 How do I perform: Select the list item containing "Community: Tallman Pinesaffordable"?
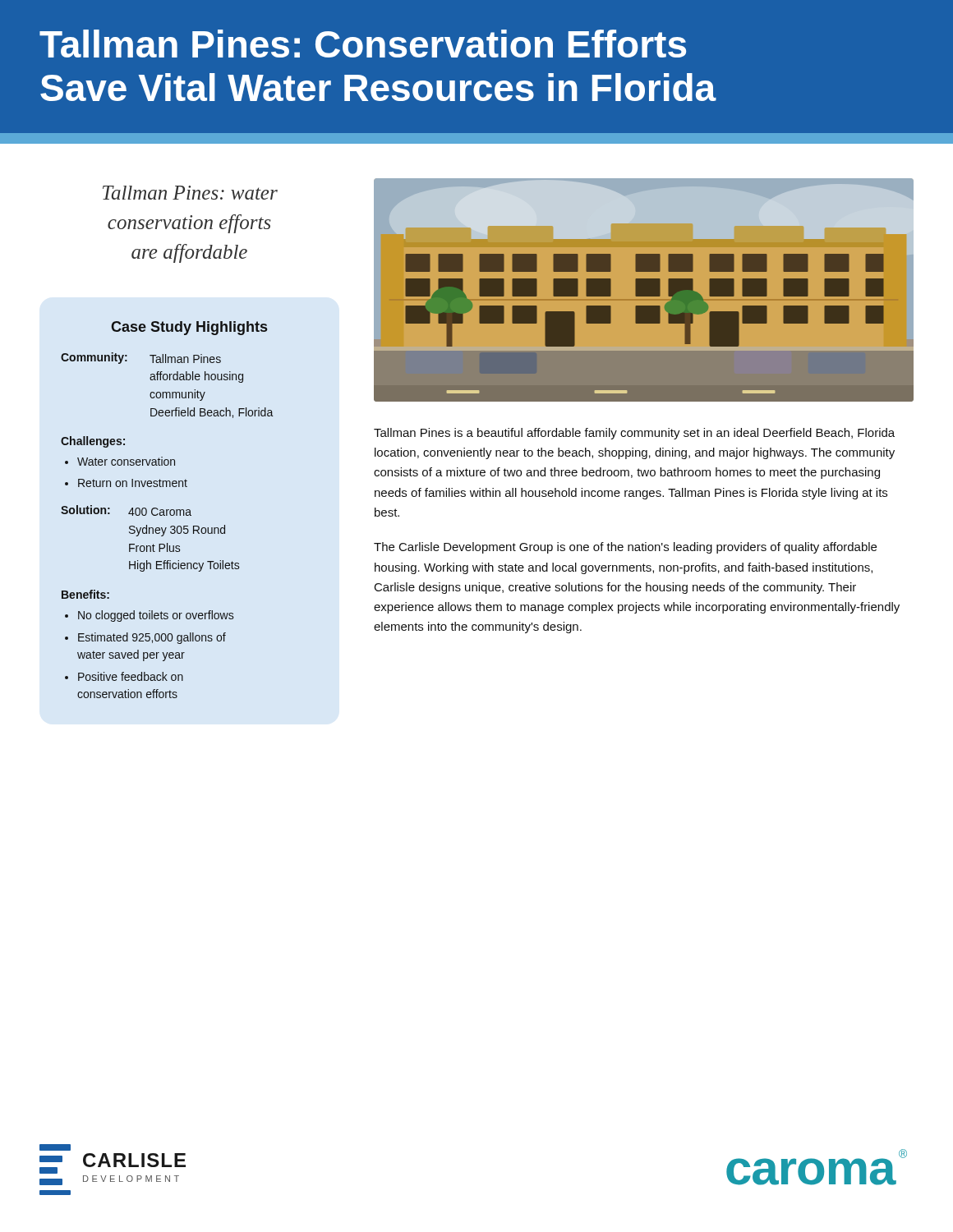tap(167, 386)
